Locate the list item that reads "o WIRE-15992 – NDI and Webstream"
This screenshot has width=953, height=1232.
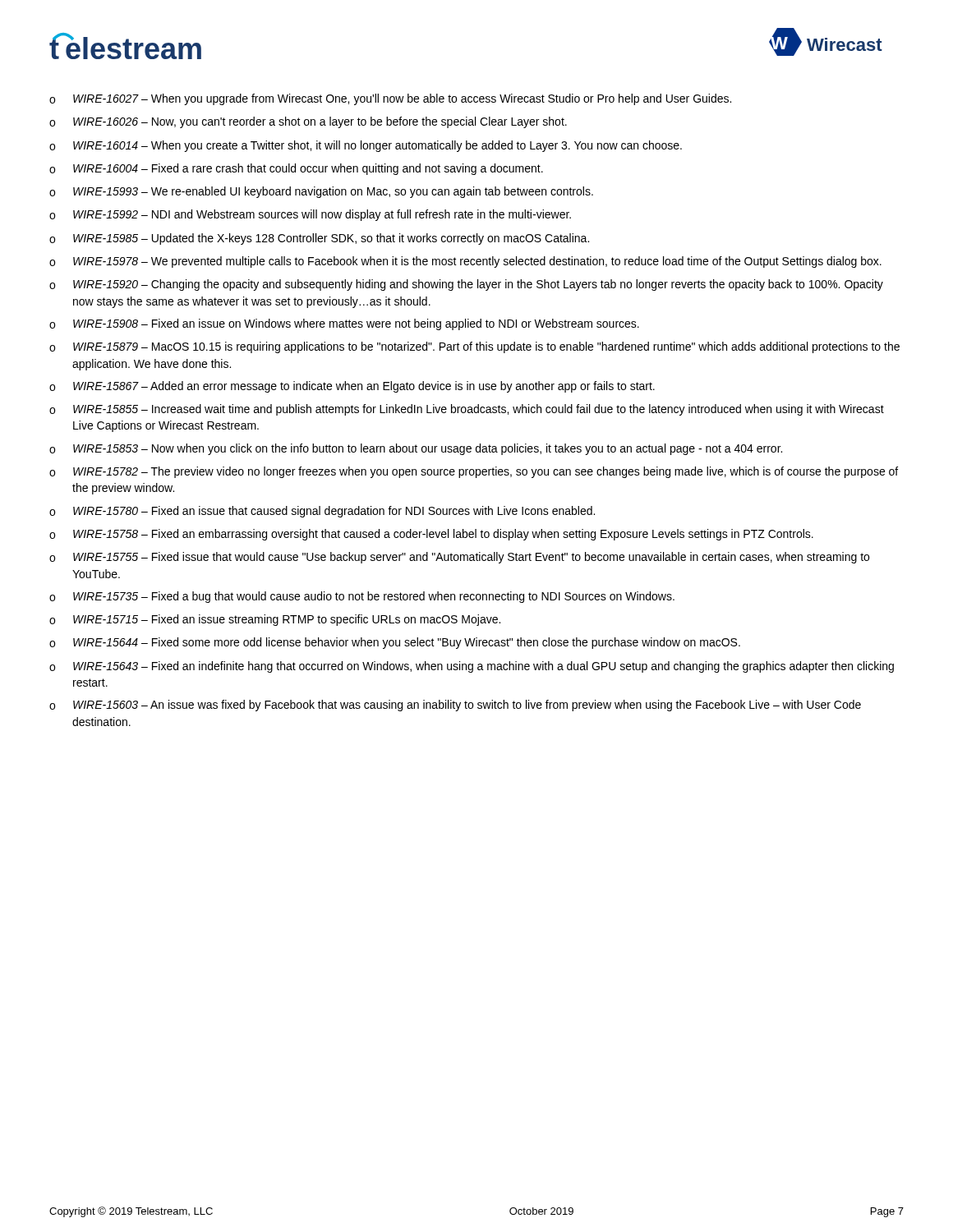point(476,215)
